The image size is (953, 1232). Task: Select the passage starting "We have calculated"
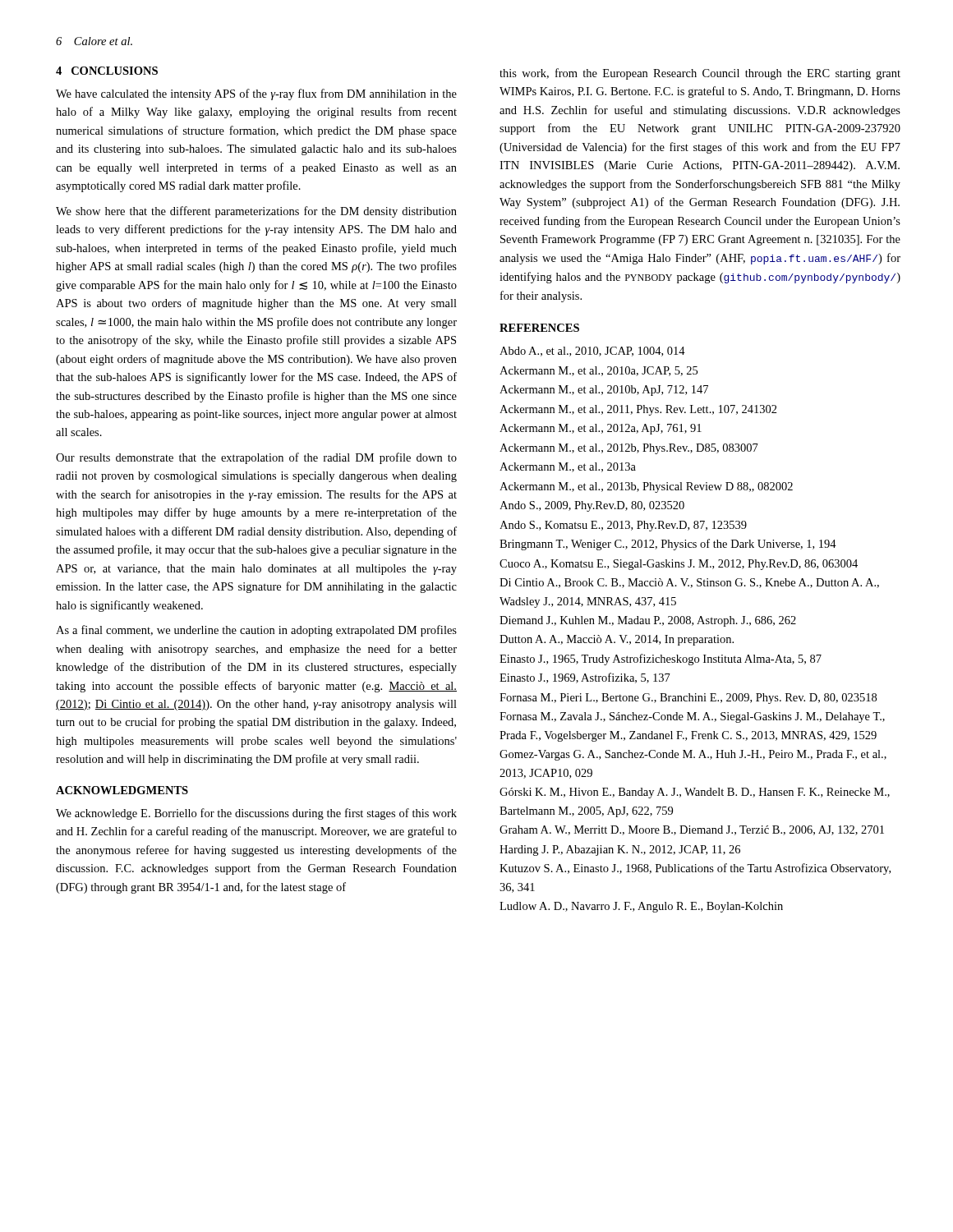(256, 140)
